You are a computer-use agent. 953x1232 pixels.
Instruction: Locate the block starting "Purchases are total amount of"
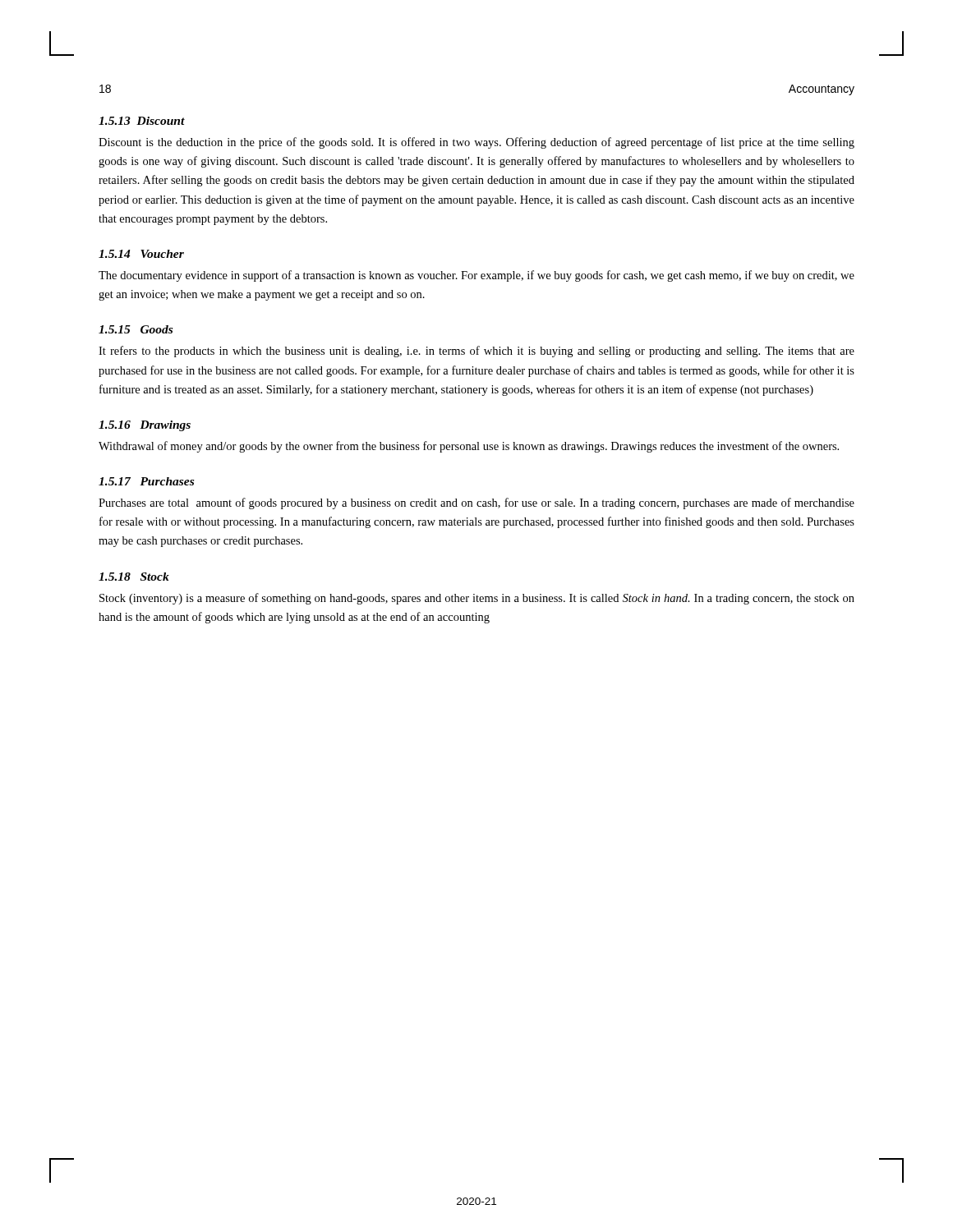point(476,522)
